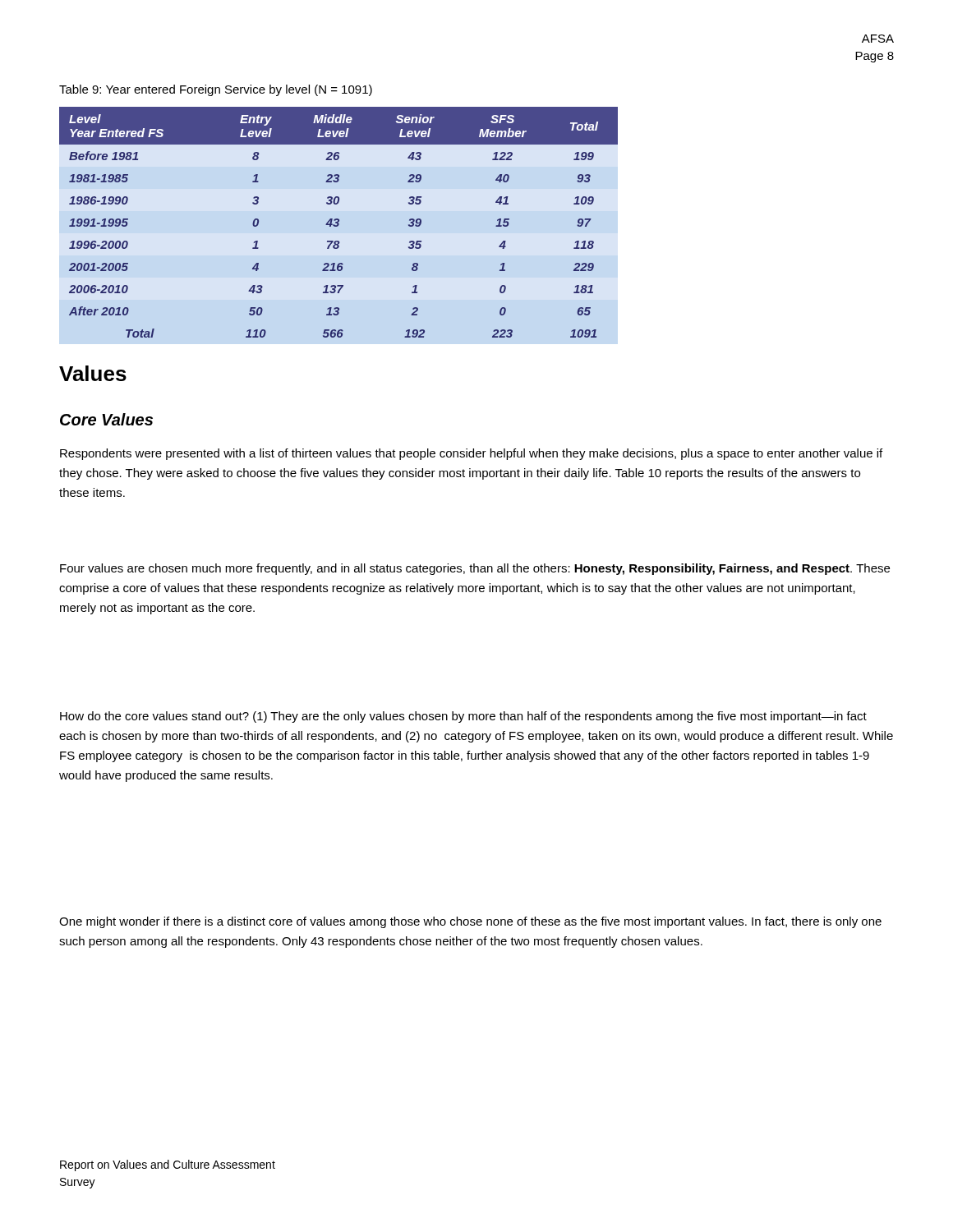This screenshot has height=1232, width=953.
Task: Find the table that mentions "Before 1981"
Action: (x=339, y=225)
